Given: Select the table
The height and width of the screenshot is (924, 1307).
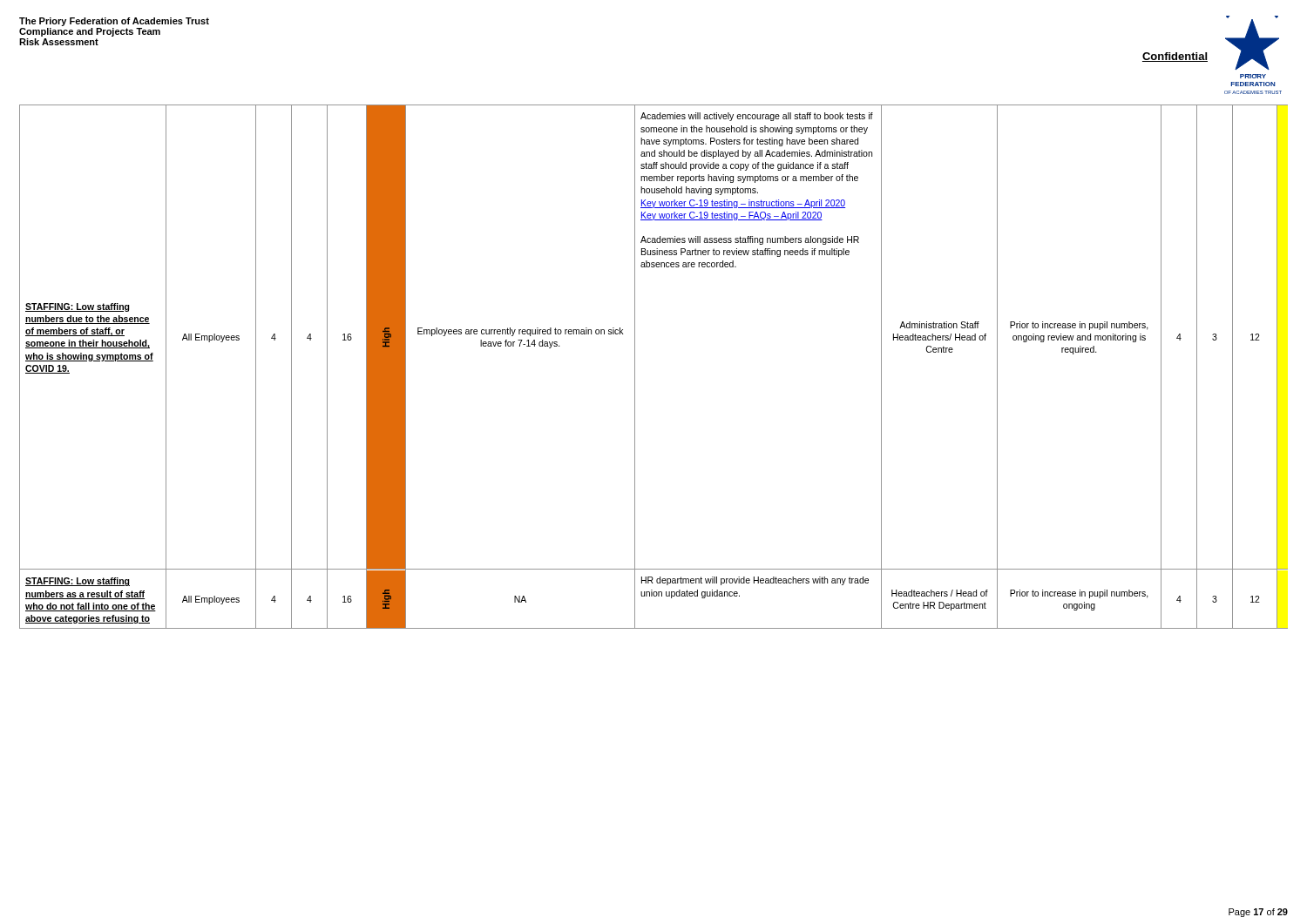Looking at the screenshot, I should (654, 367).
